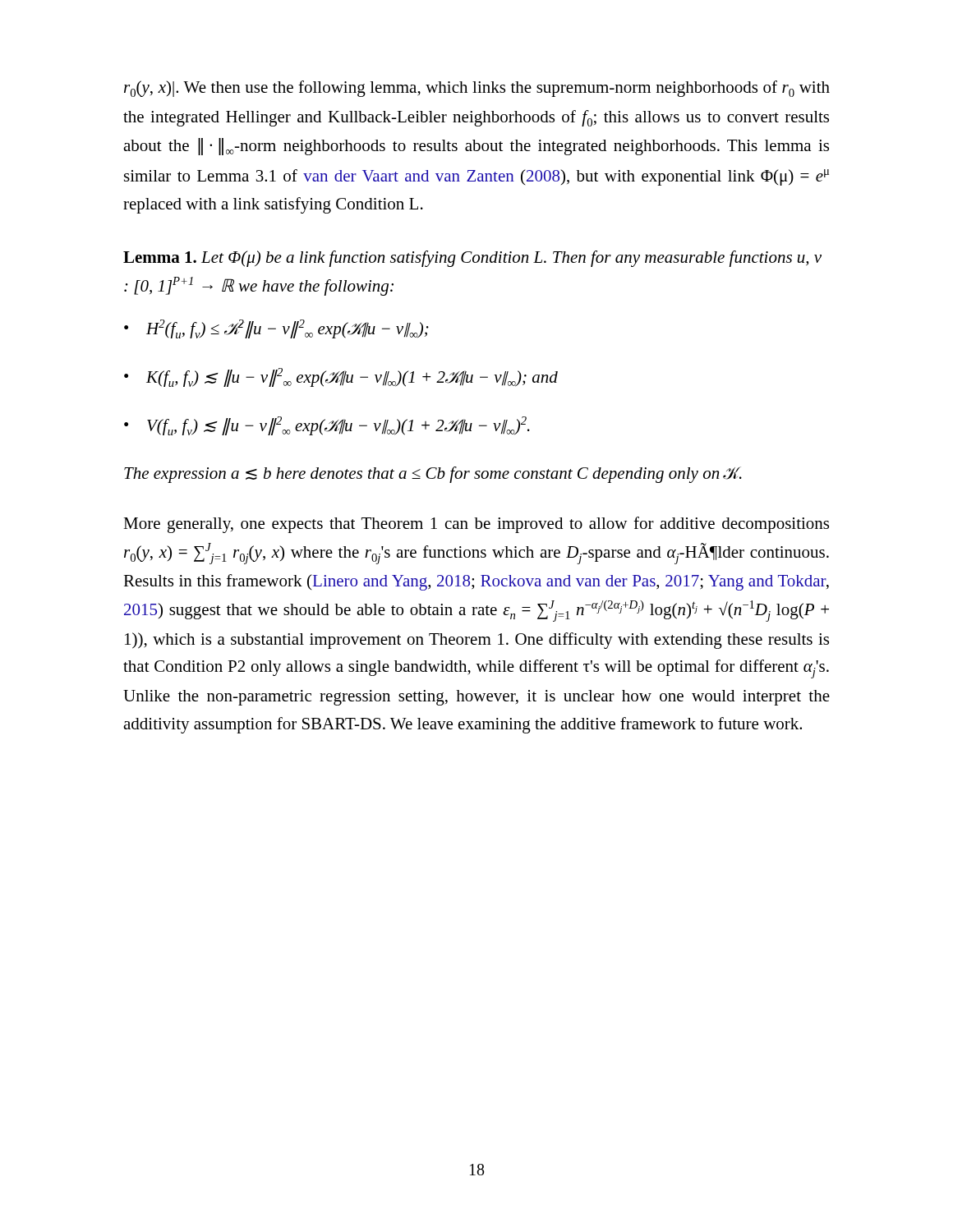Find the formula containing "• V(fu, fv) ≲ ‖u − v‖2∞ exp(𝒦‖u"
The width and height of the screenshot is (953, 1232).
(x=327, y=426)
